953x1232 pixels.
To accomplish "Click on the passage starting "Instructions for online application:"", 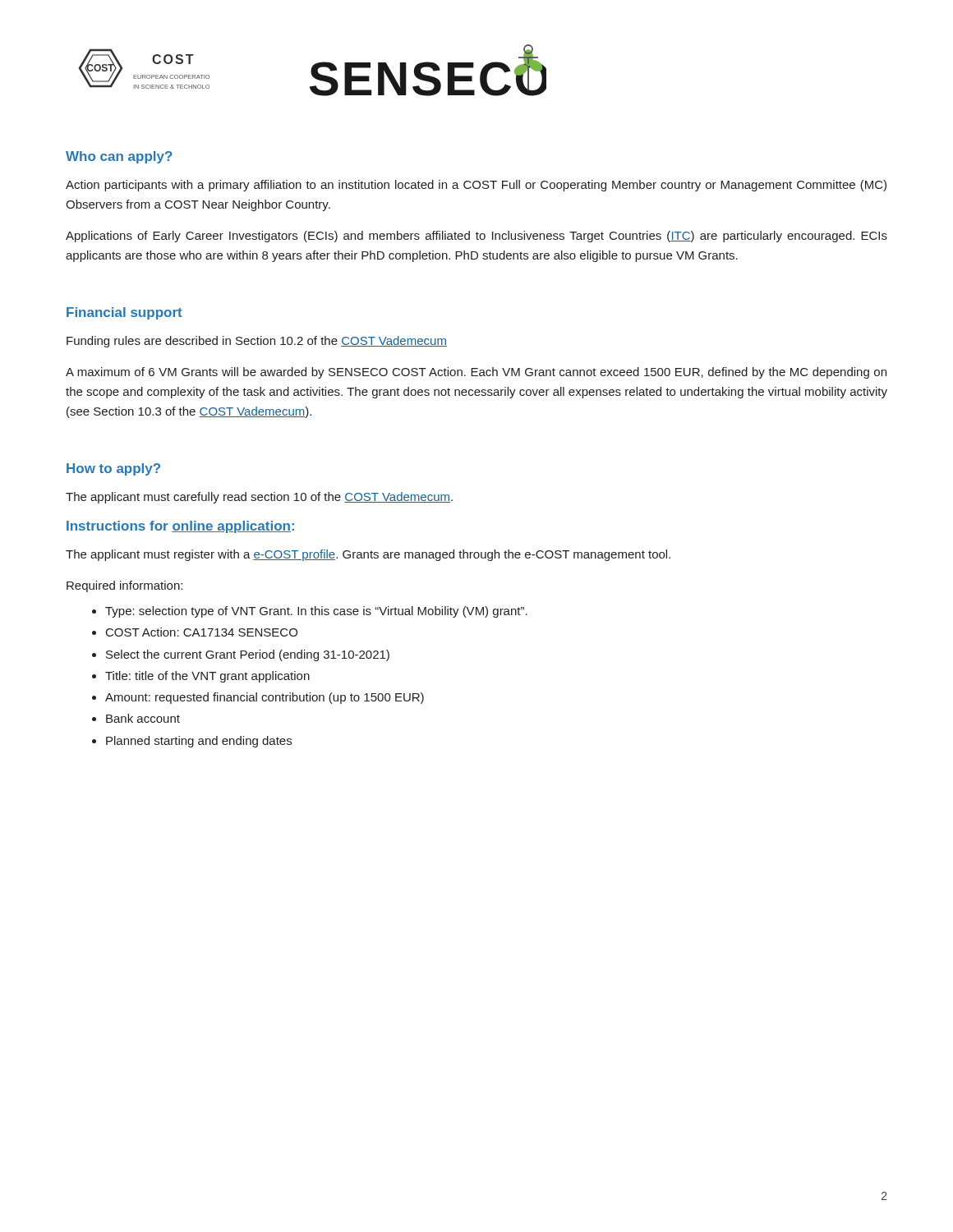I will pos(181,526).
